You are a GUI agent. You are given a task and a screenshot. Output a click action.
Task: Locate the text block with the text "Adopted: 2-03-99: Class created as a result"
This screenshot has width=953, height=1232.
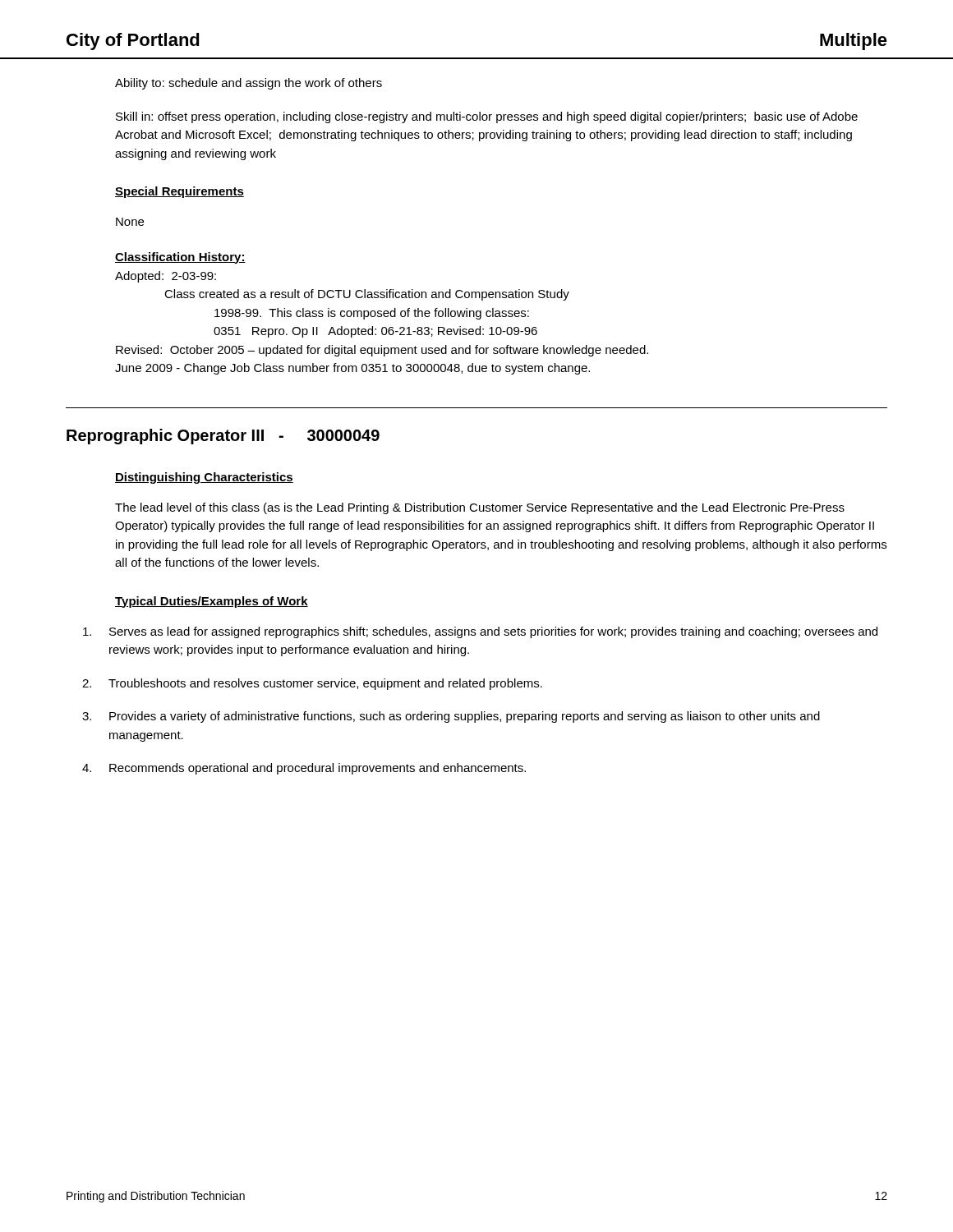tap(382, 321)
